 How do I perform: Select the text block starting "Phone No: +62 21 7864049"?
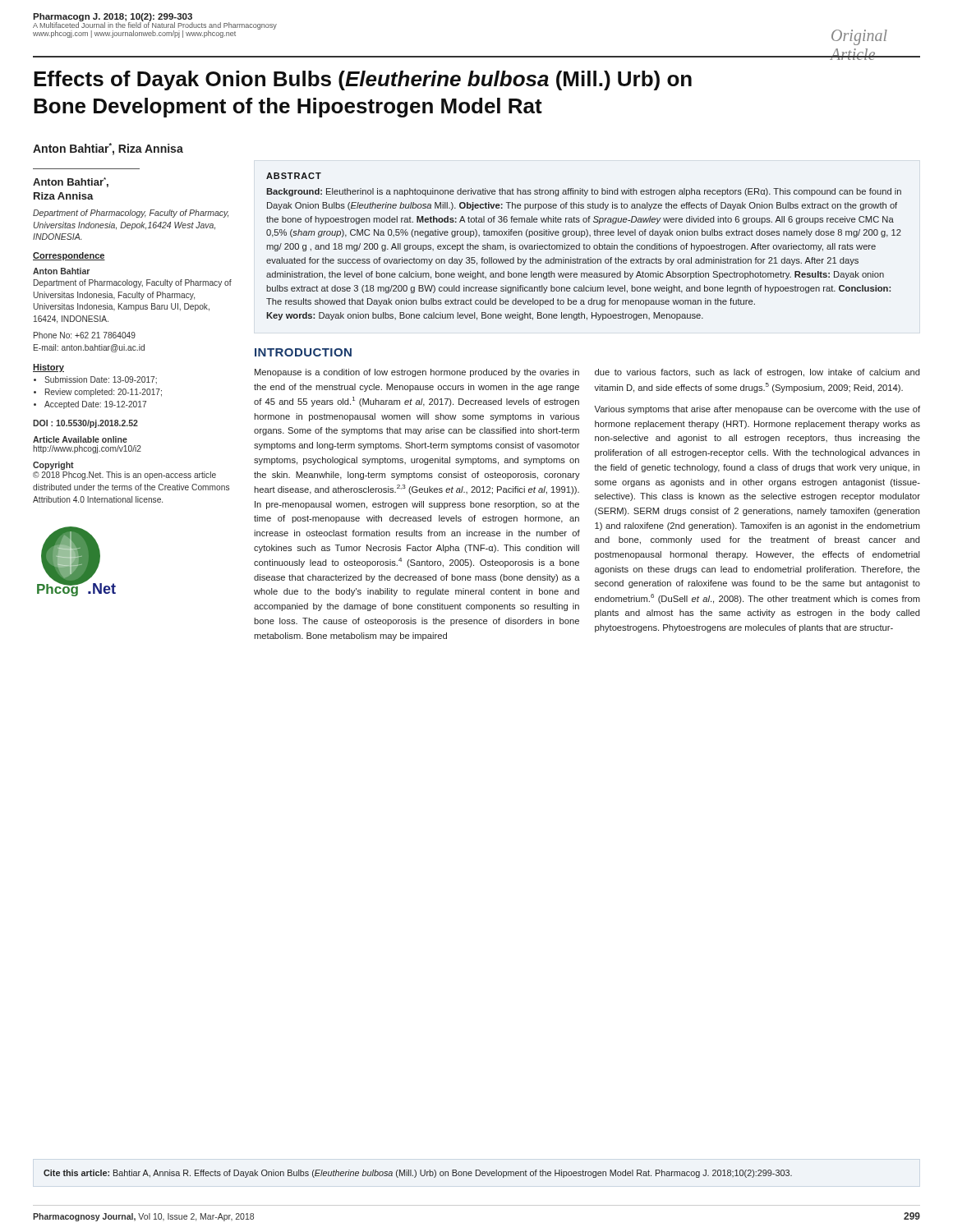[84, 336]
